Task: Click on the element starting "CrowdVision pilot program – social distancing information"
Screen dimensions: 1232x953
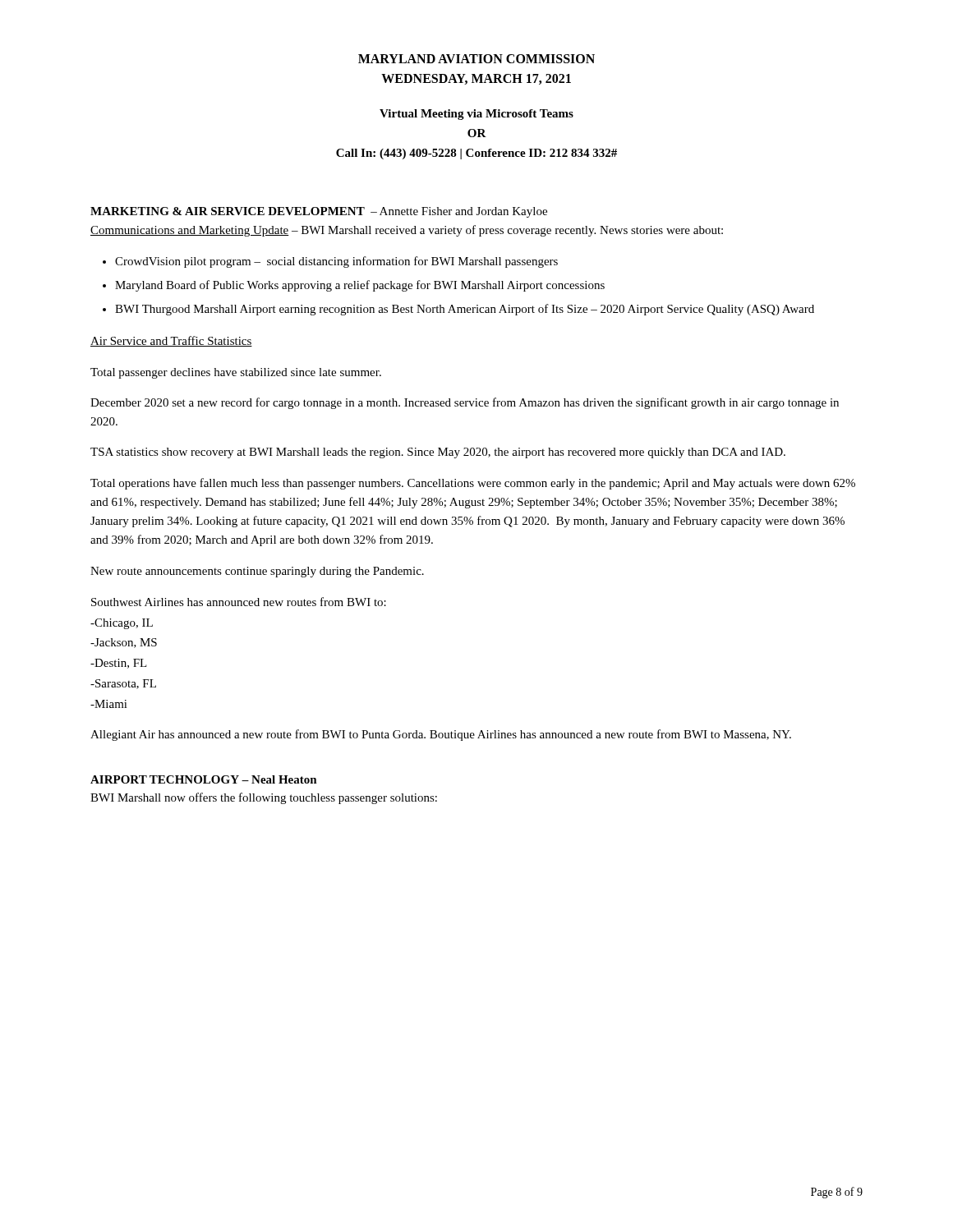Action: [x=337, y=261]
